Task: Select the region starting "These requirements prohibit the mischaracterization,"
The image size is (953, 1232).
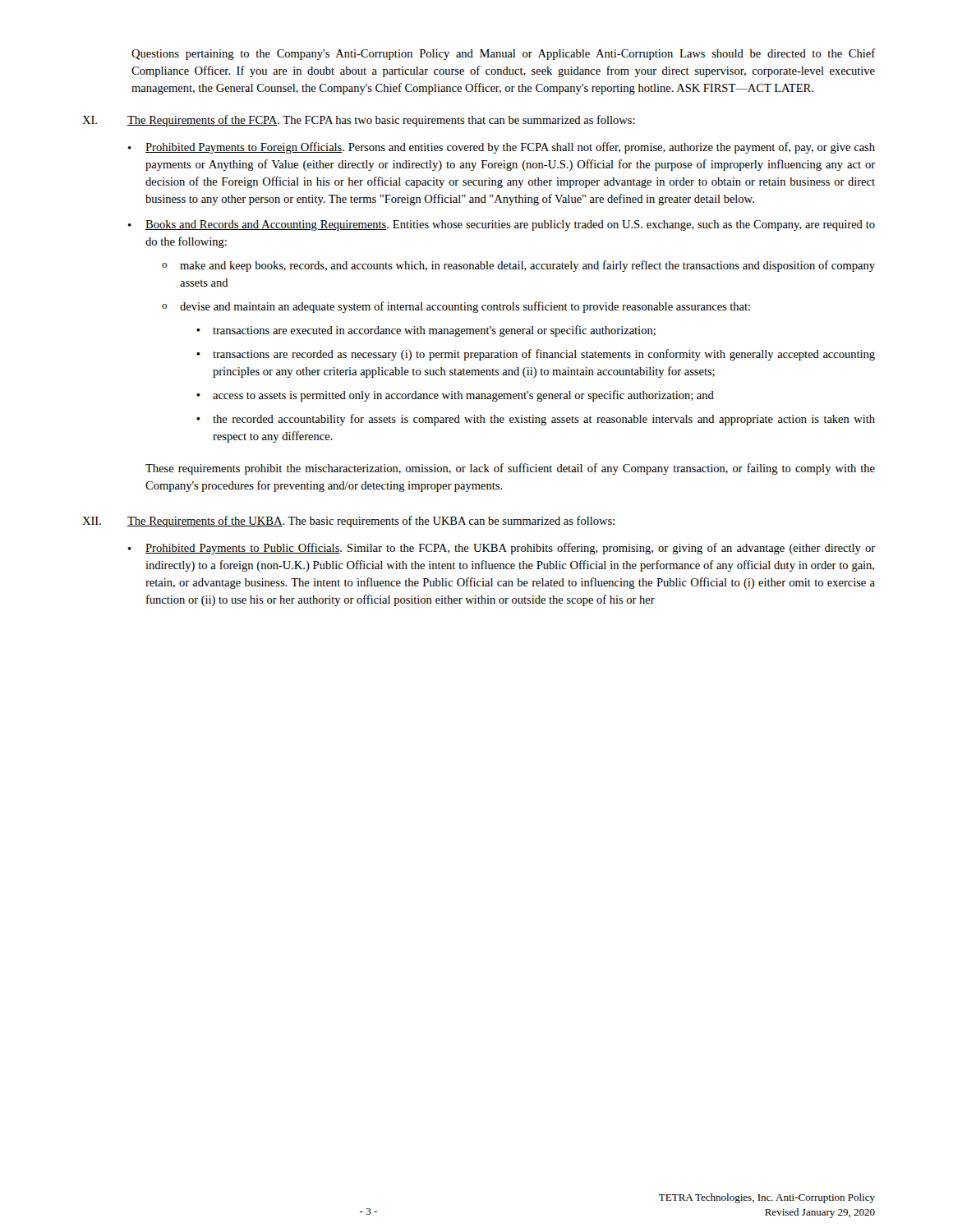Action: [x=510, y=477]
